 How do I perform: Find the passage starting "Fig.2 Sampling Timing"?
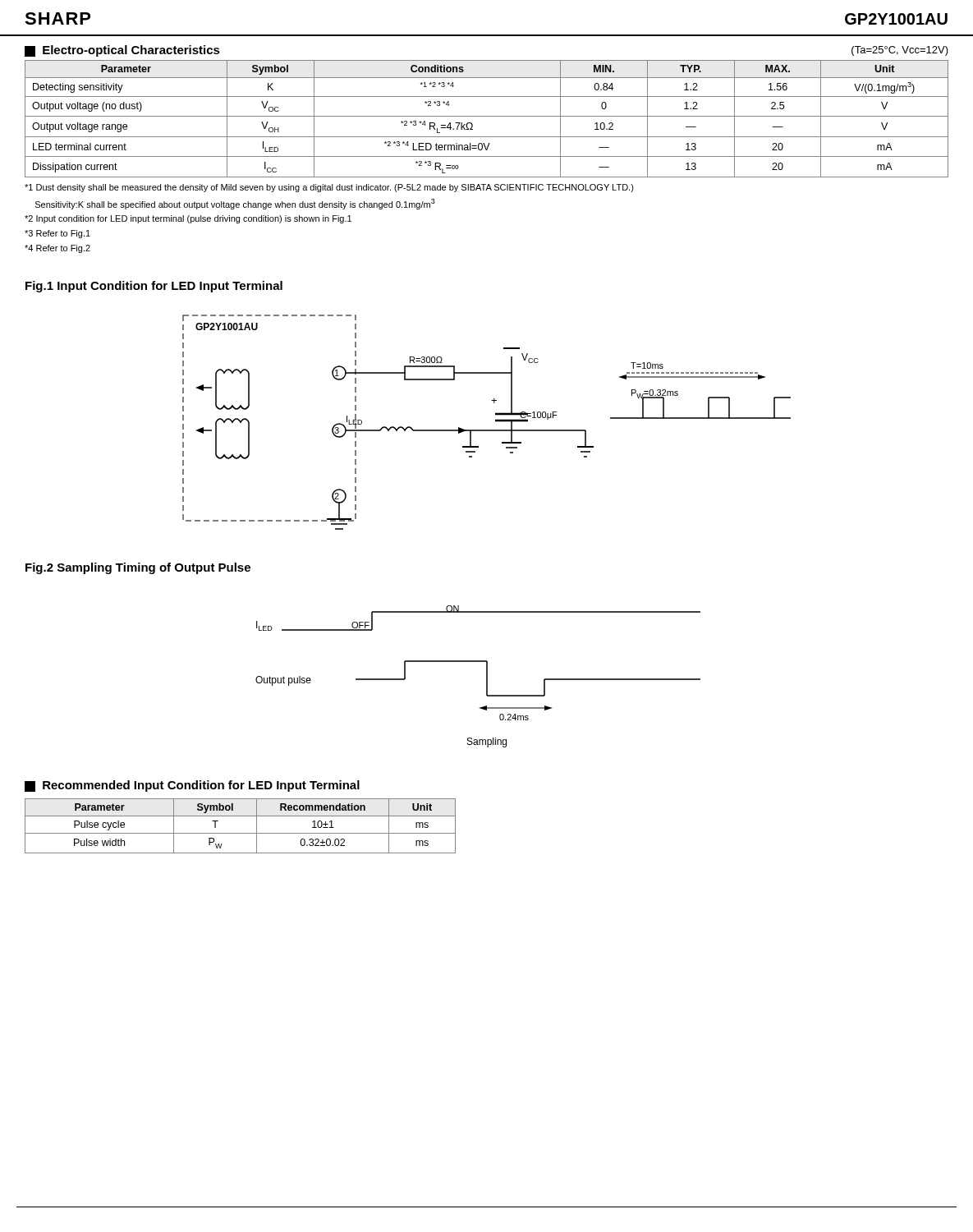138,567
